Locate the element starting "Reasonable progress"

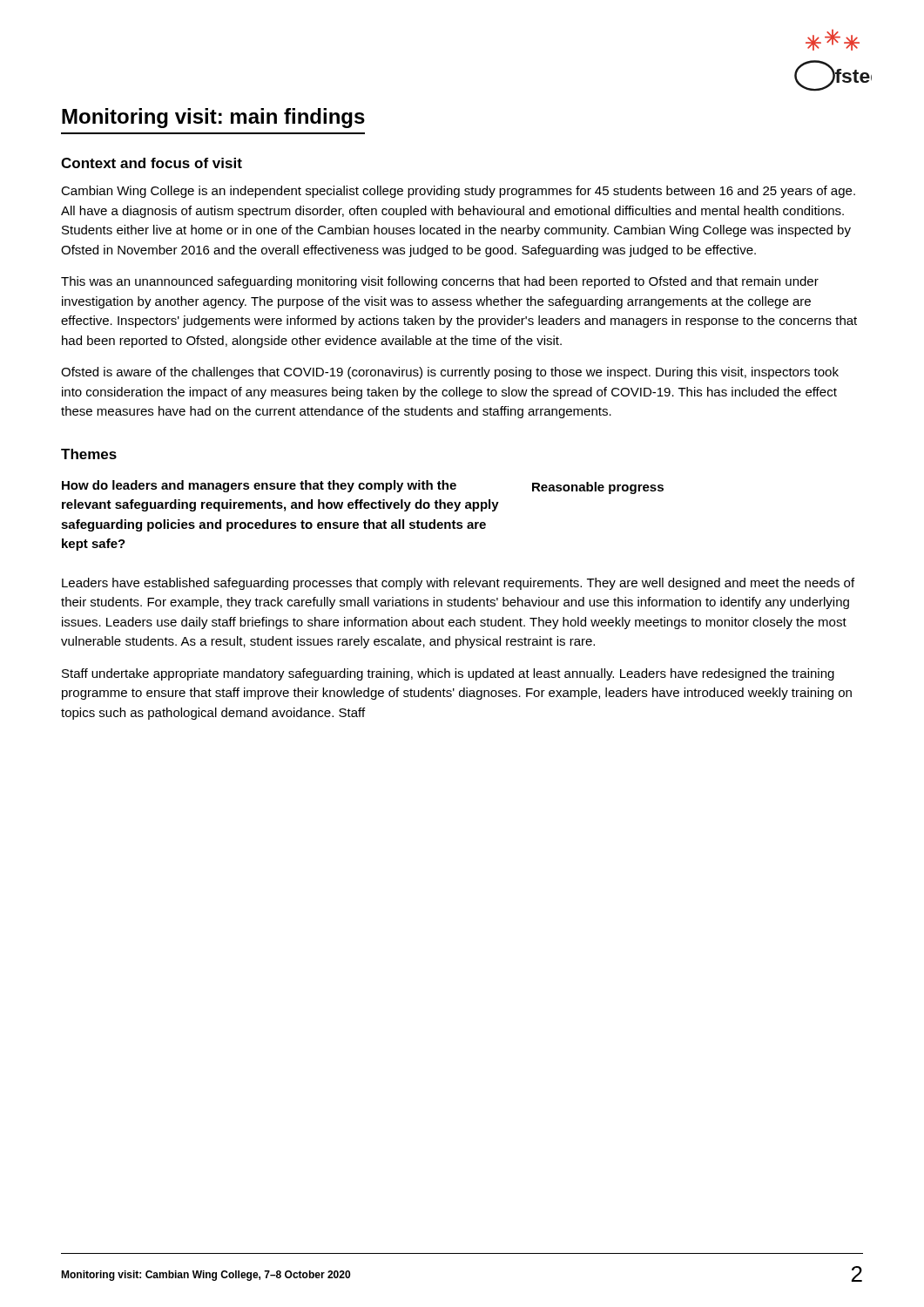coord(598,486)
